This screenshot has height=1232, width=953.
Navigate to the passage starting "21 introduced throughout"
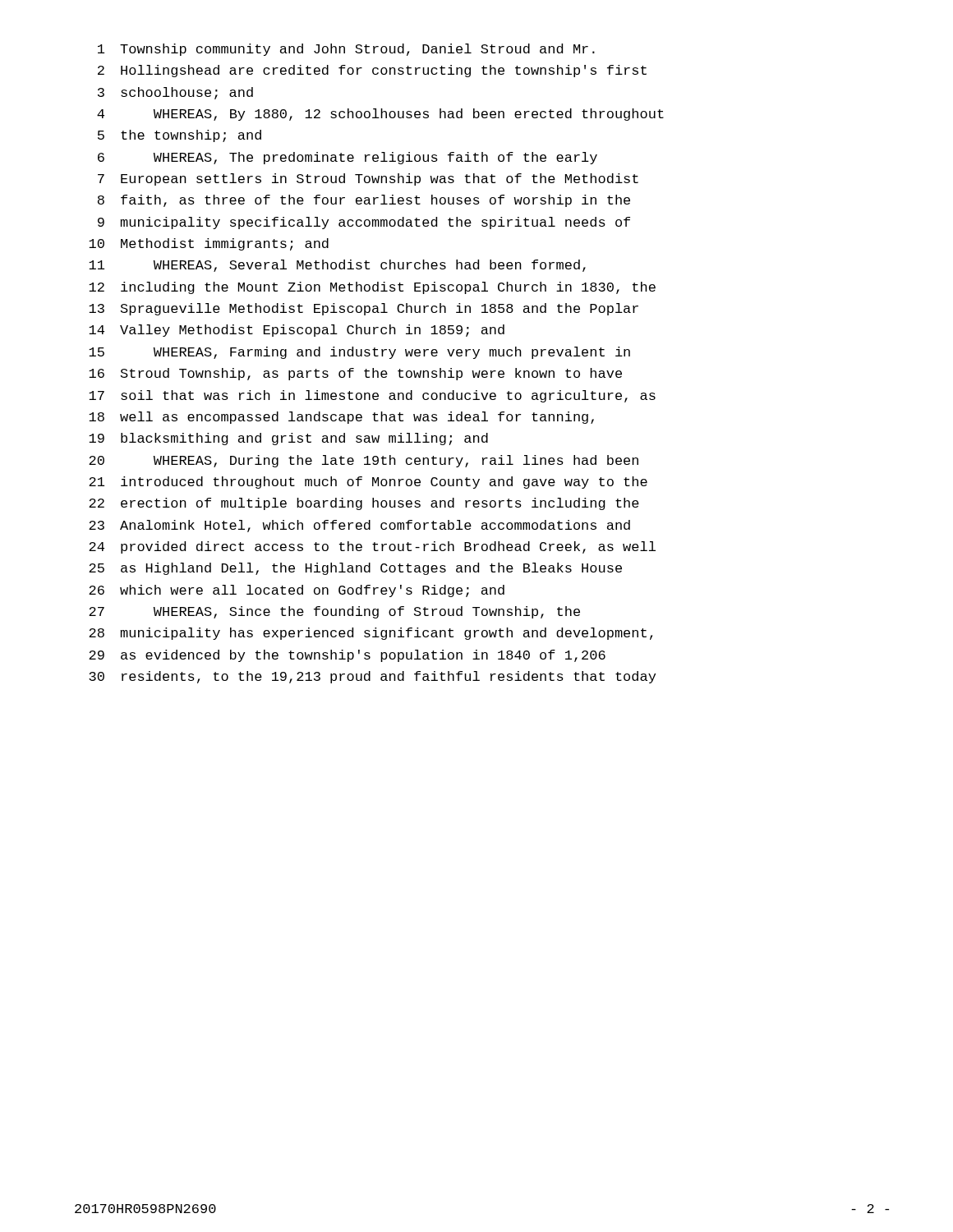pyautogui.click(x=361, y=483)
